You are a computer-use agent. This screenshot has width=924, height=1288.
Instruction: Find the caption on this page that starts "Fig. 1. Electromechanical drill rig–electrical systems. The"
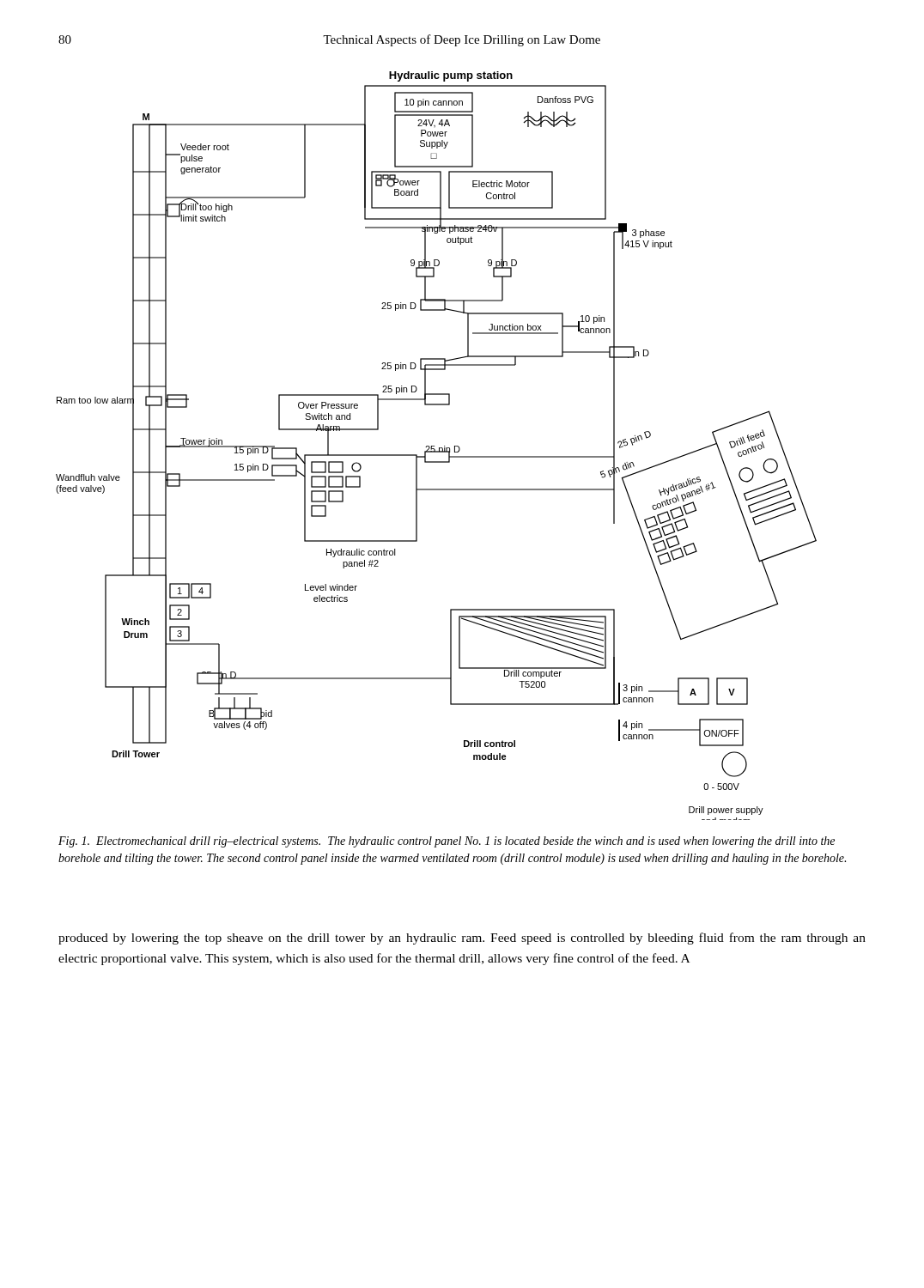pos(462,850)
